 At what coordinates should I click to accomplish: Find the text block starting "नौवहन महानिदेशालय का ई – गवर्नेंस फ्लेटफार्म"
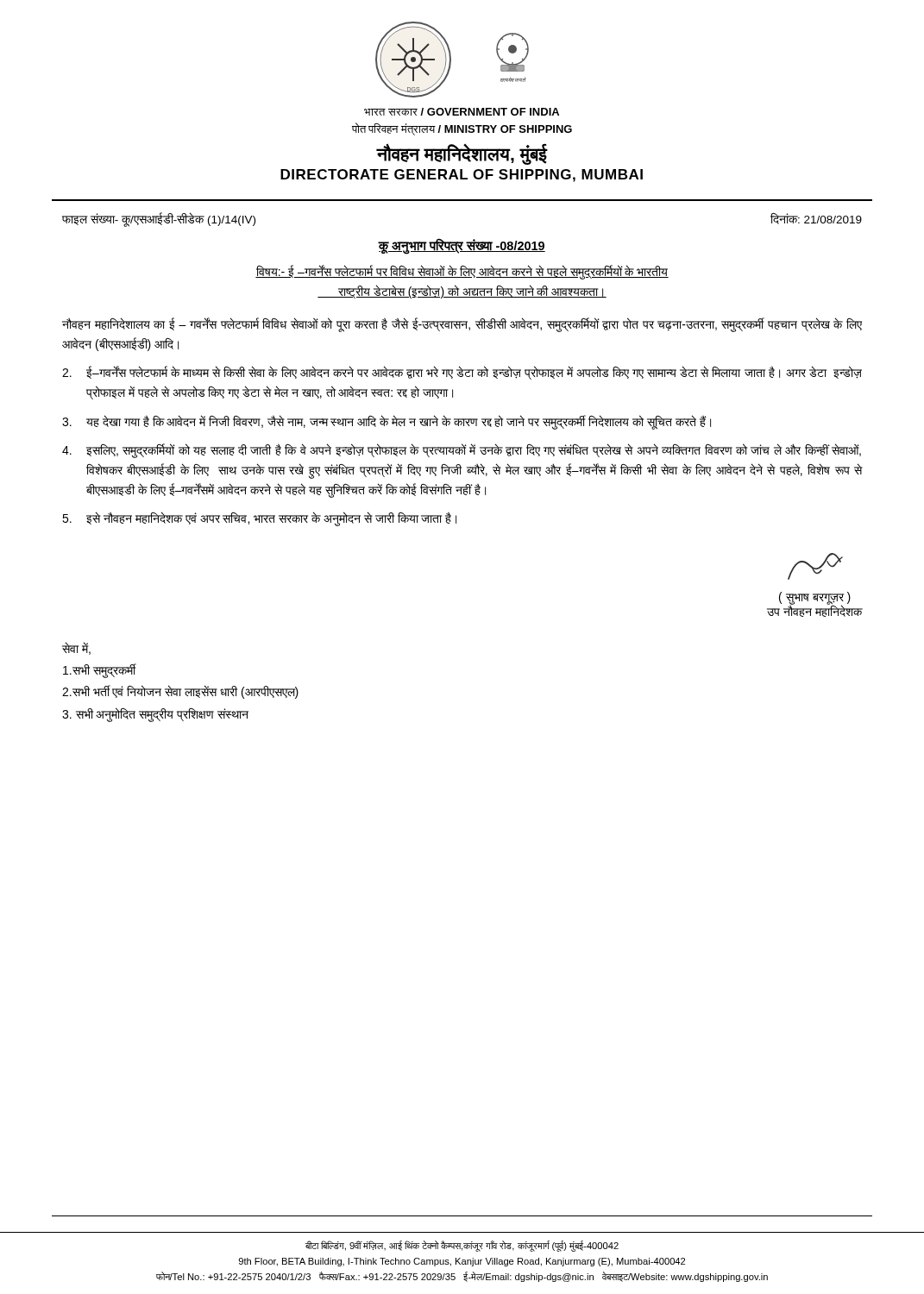(462, 334)
